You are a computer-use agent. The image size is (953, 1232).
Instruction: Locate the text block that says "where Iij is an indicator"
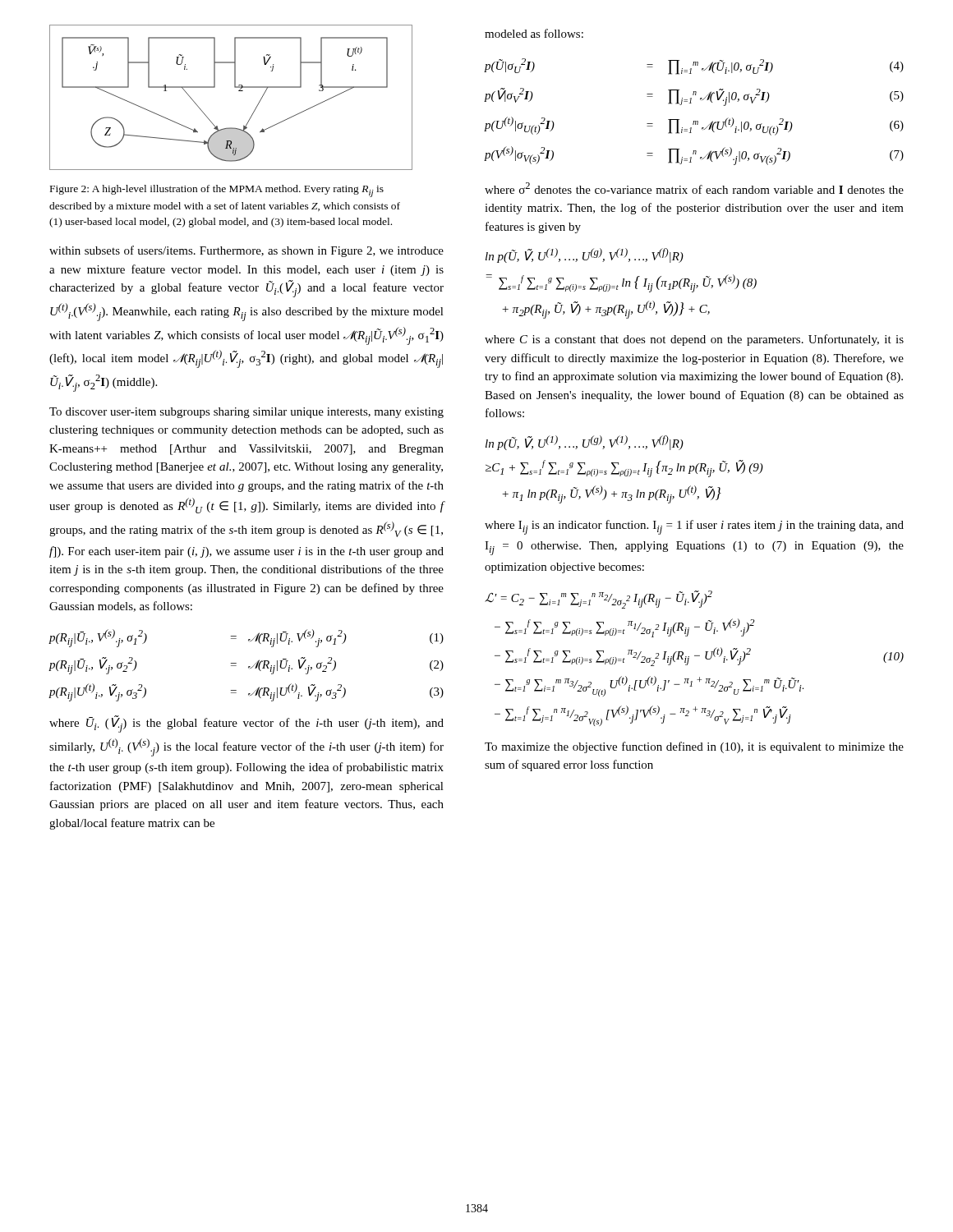[694, 546]
